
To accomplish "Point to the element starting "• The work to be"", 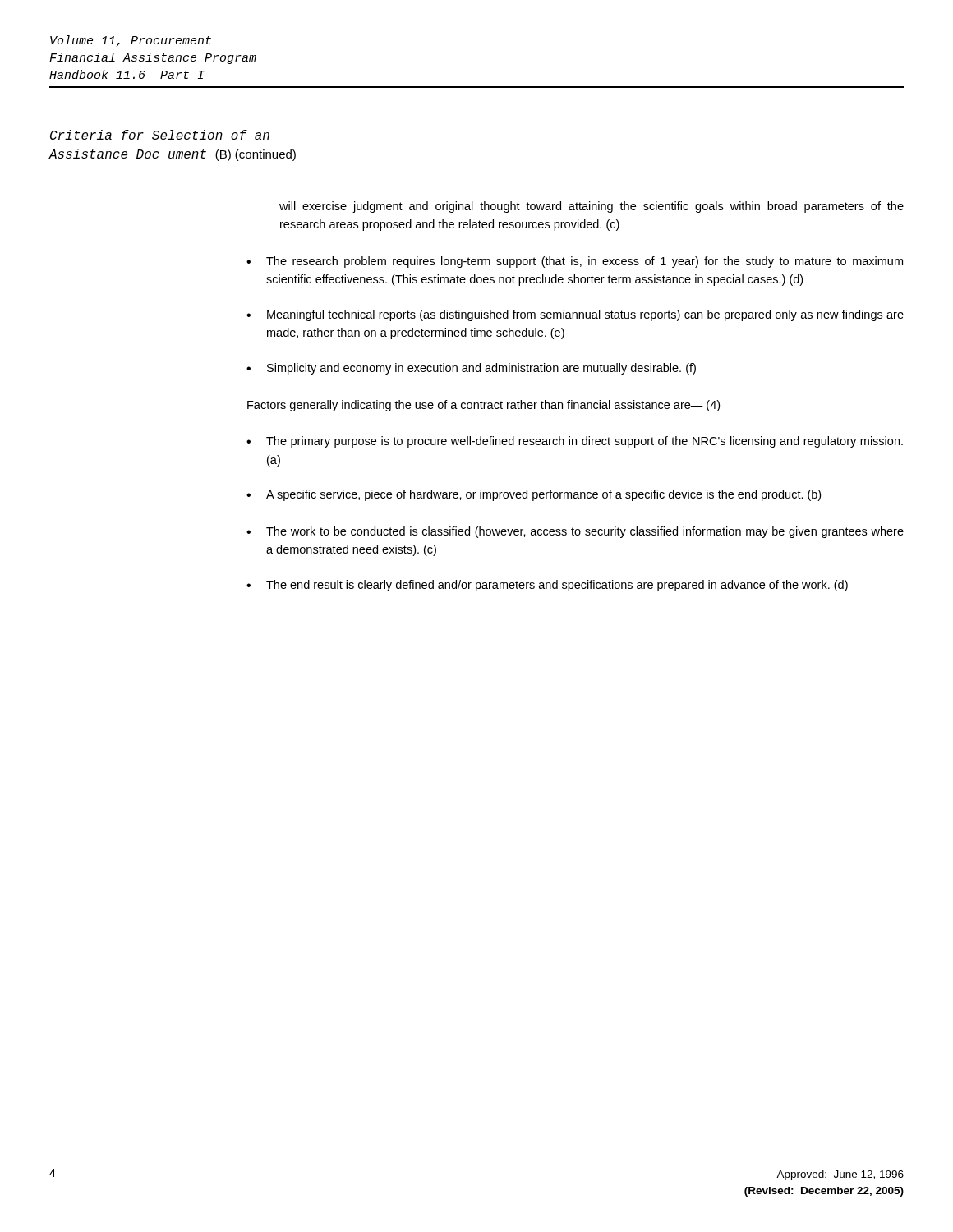I will coord(575,541).
